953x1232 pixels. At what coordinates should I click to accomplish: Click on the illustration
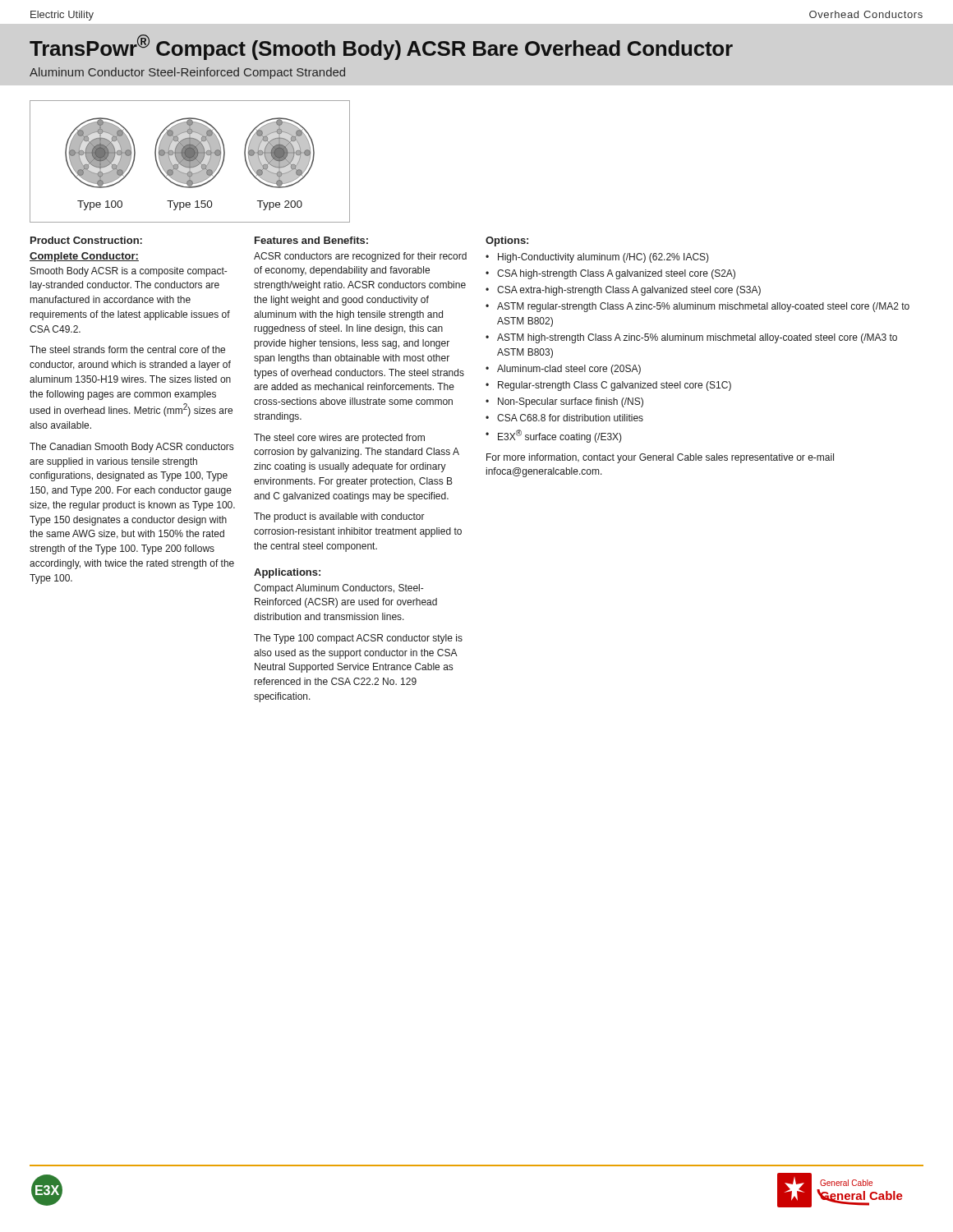pyautogui.click(x=190, y=161)
